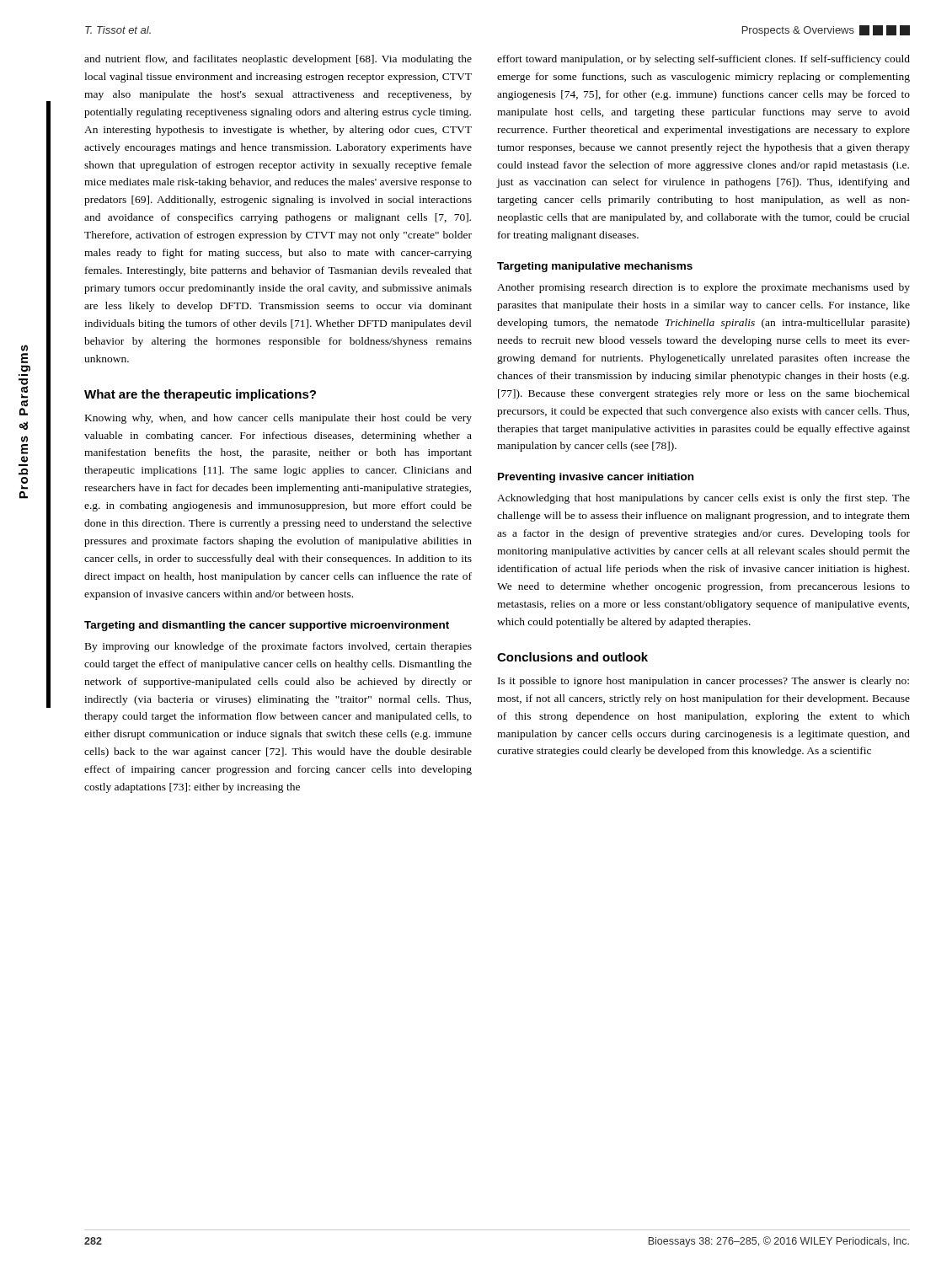Select the passage starting "Acknowledging that host manipulations by cancer"
This screenshot has height=1264, width=952.
click(703, 560)
